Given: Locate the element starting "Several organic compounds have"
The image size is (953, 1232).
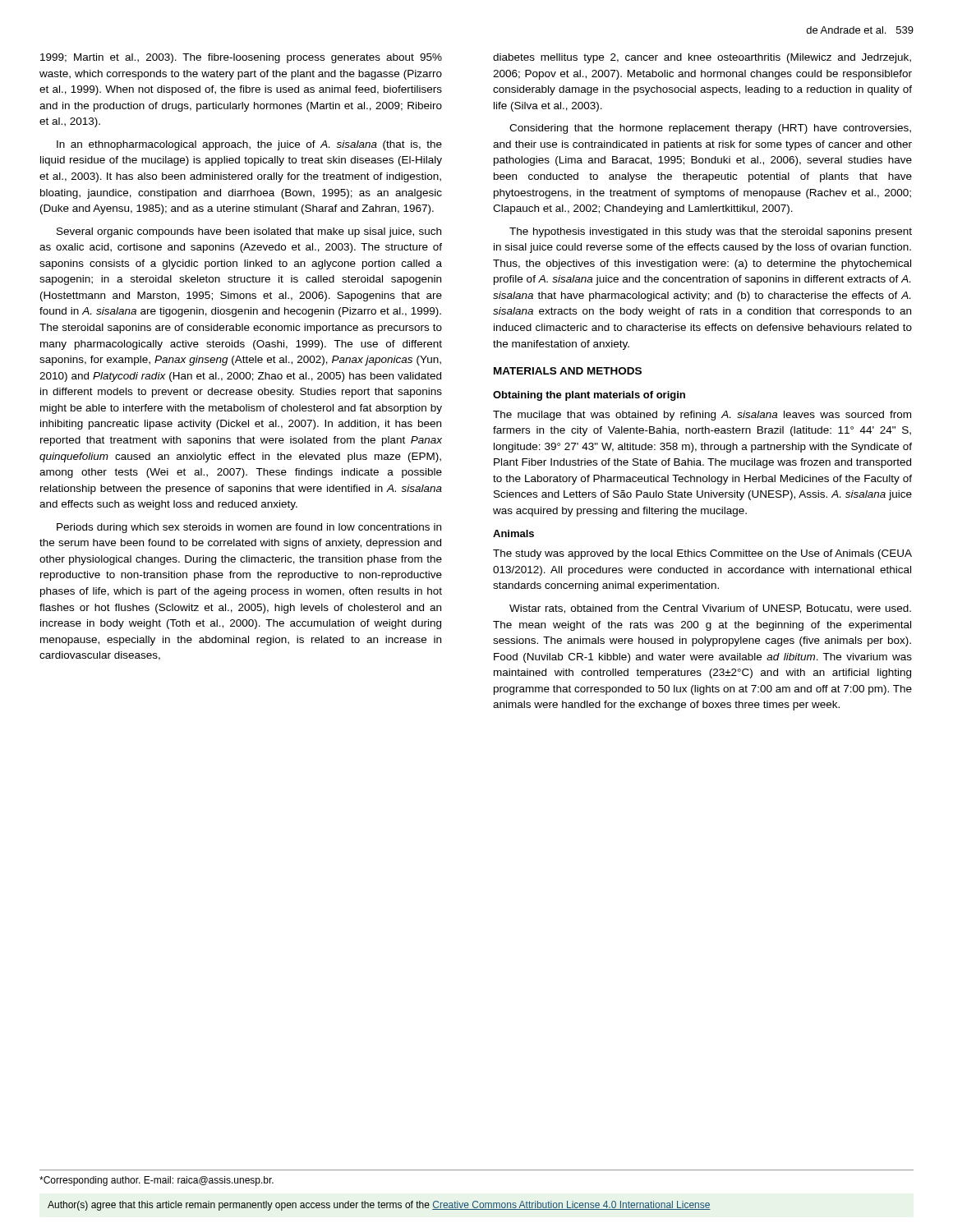Looking at the screenshot, I should click(241, 368).
